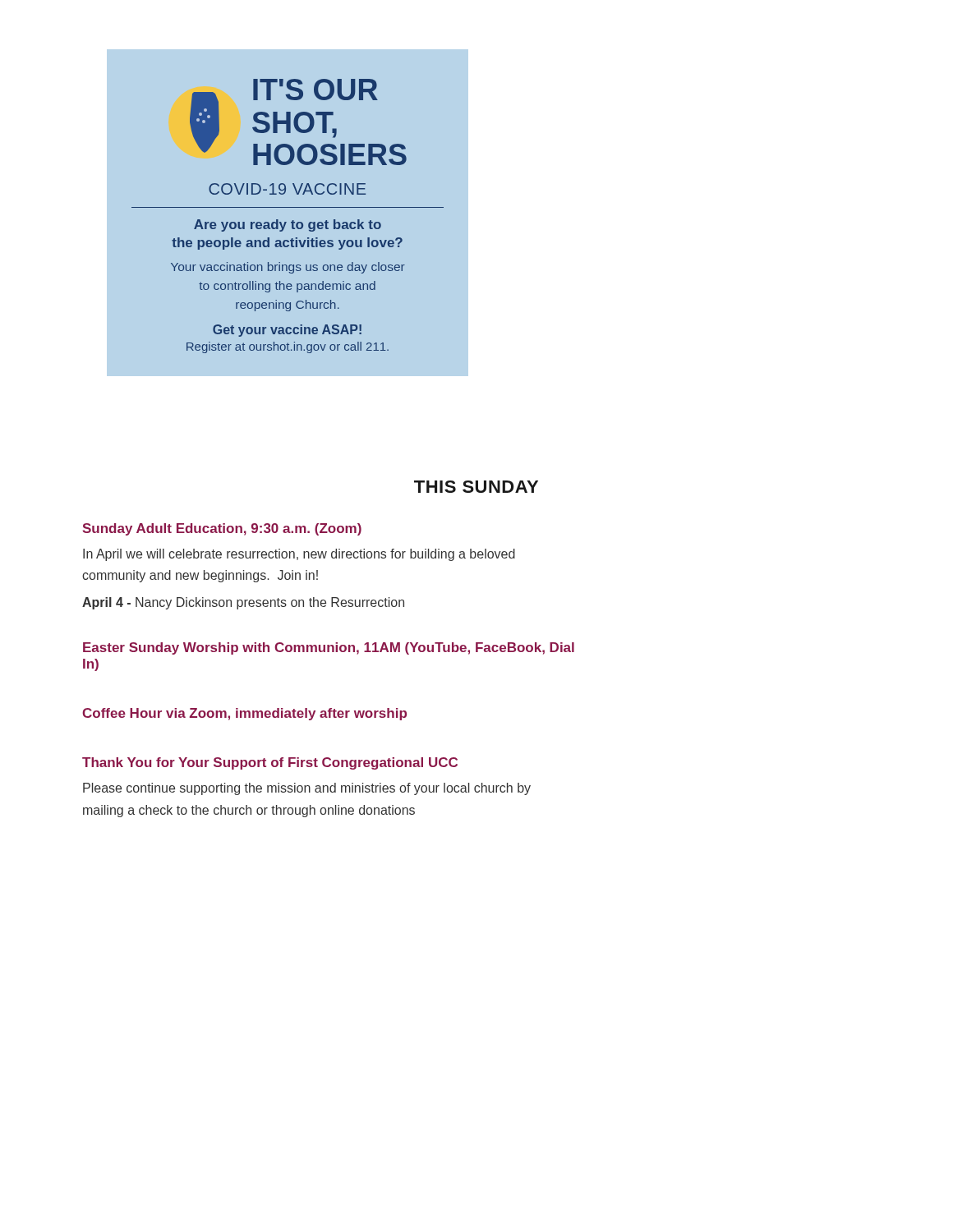Point to the block beginning "In April we"
This screenshot has width=953, height=1232.
(x=299, y=565)
